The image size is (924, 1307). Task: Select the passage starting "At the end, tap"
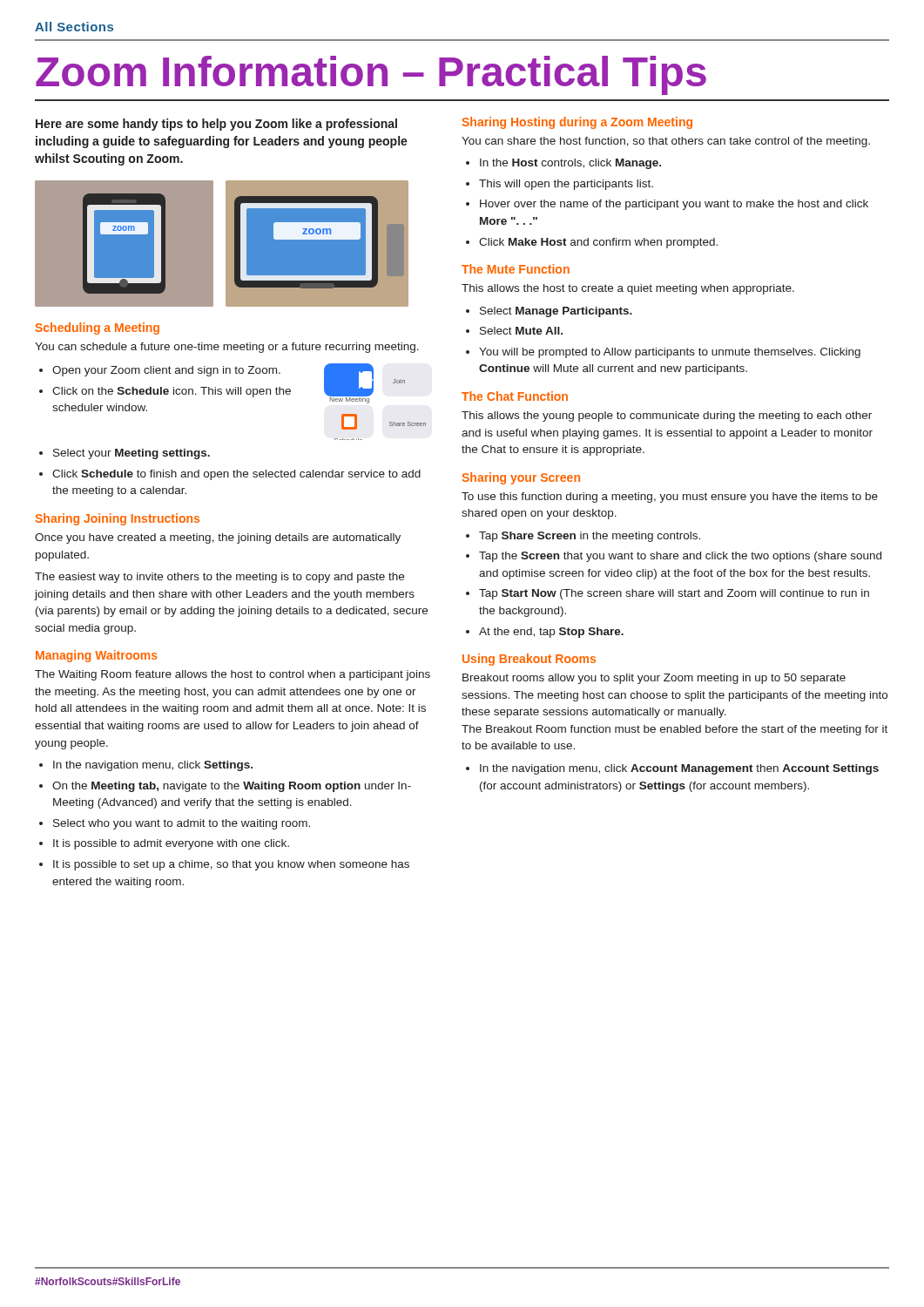[552, 631]
